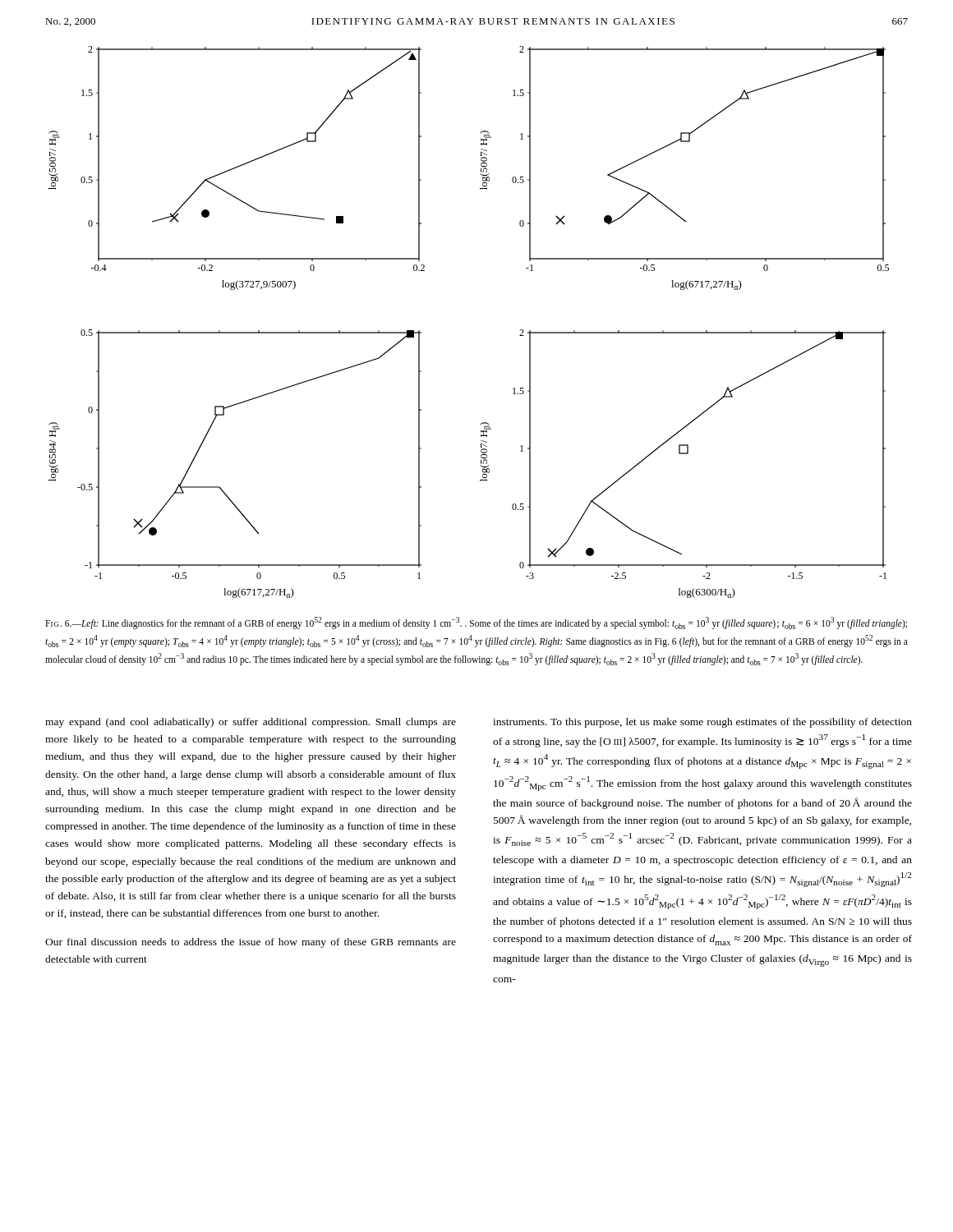This screenshot has height=1232, width=953.
Task: Click the passage that begins "instruments. To this purpose, let us make"
Action: [702, 850]
